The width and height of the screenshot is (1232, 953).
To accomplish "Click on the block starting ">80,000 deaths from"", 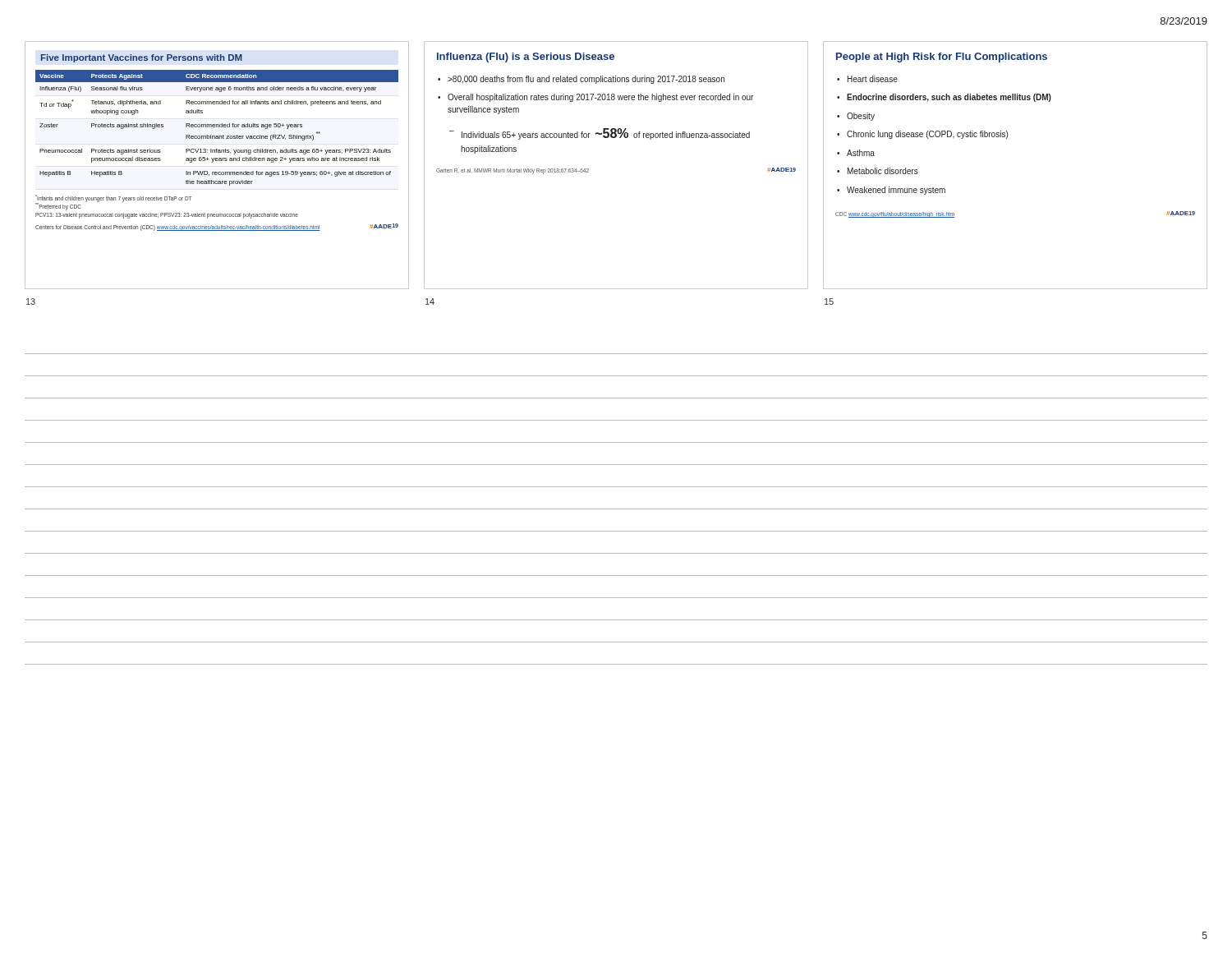I will click(x=586, y=79).
